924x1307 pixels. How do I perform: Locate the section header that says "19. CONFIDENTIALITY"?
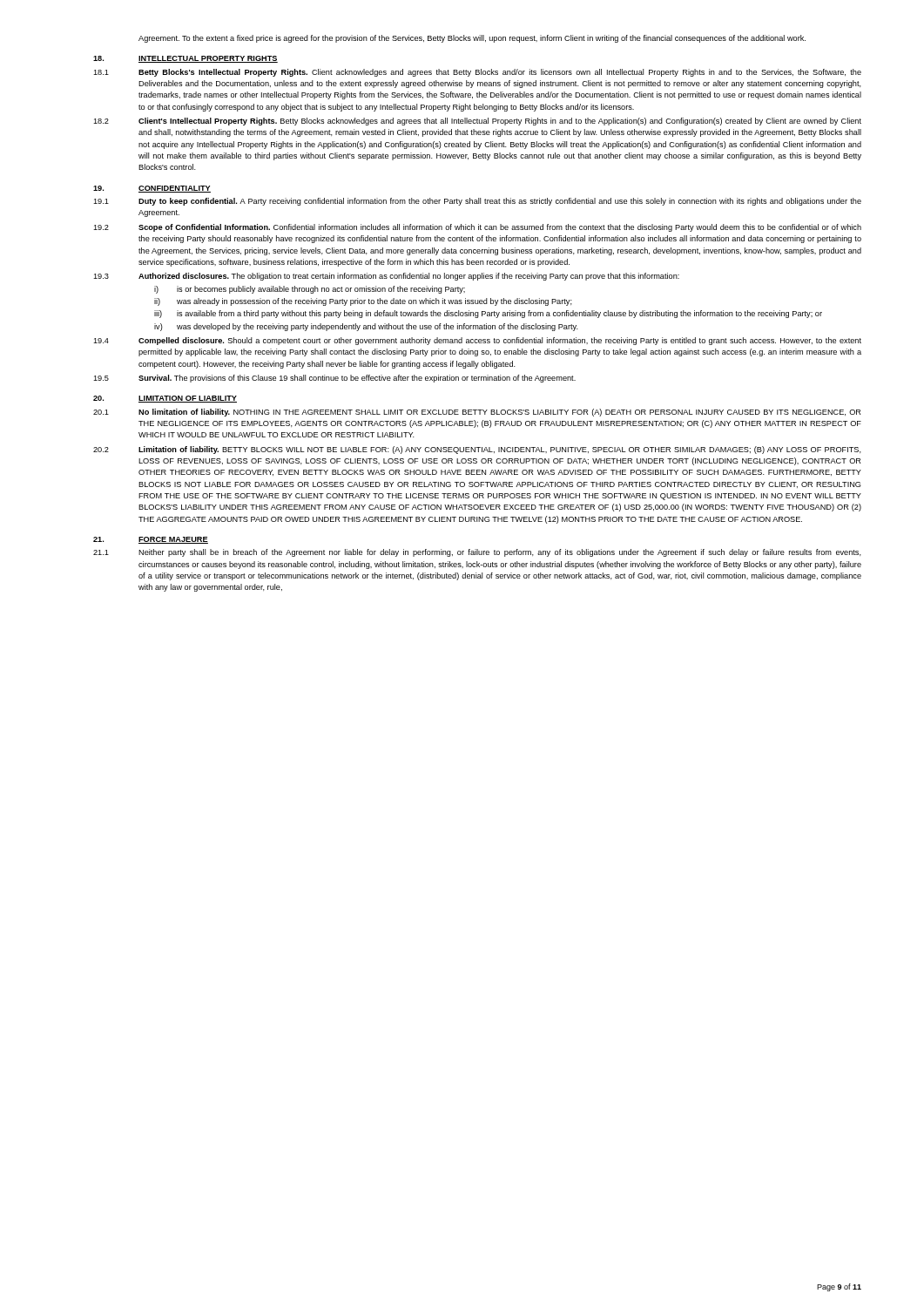point(152,189)
